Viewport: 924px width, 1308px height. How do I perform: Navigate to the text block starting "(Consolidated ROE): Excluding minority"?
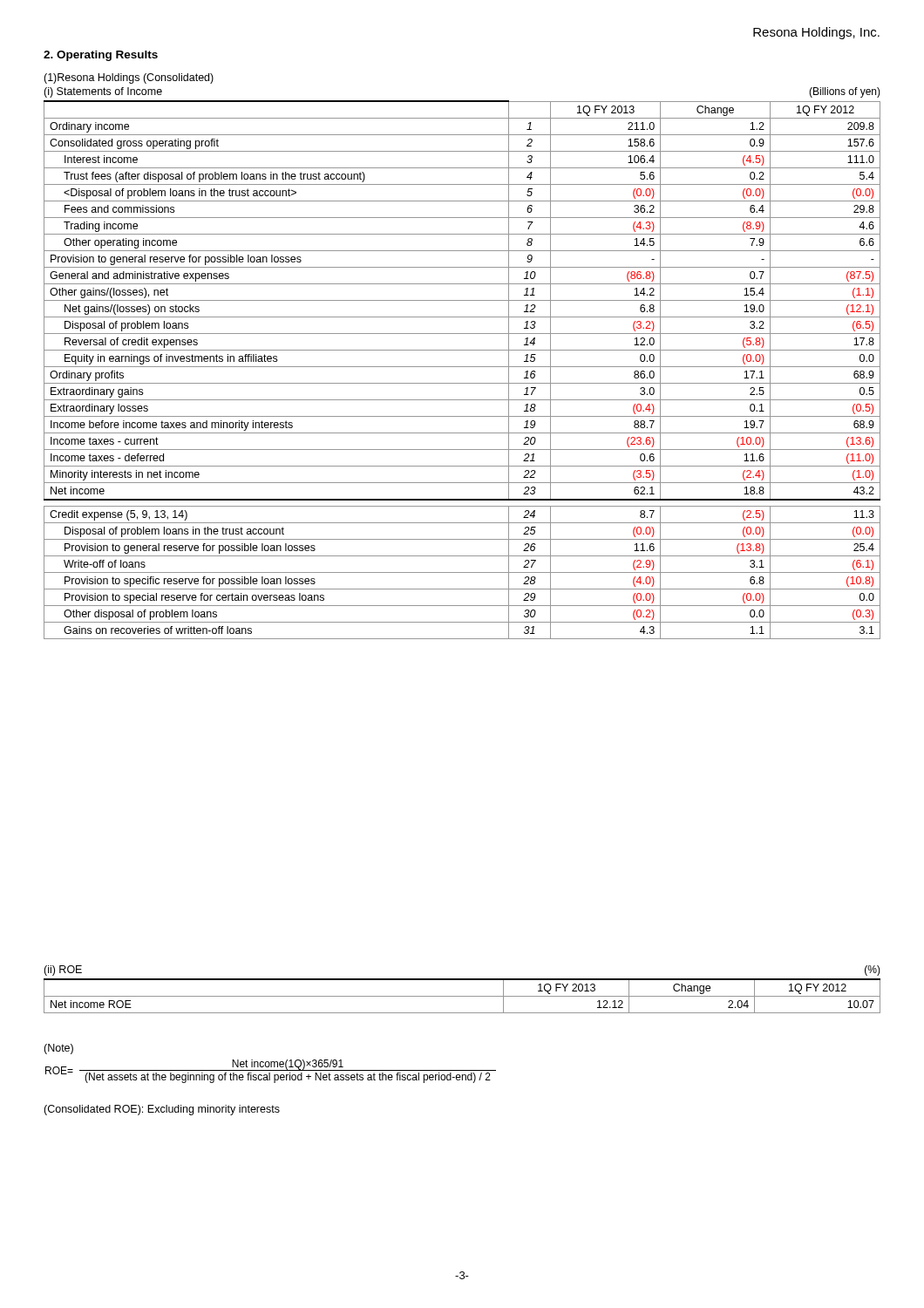click(x=162, y=1109)
